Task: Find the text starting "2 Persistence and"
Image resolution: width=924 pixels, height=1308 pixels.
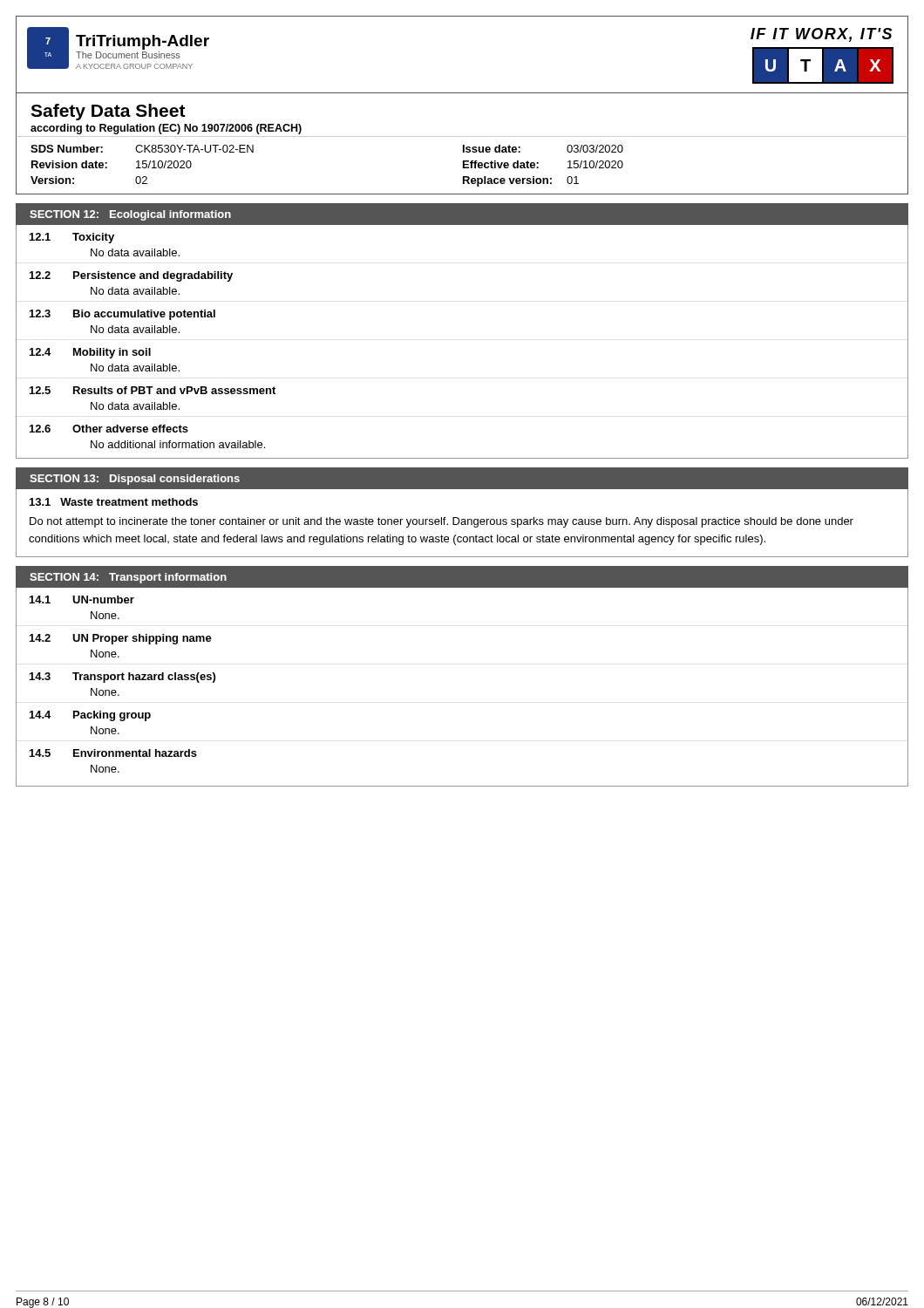Action: point(131,283)
